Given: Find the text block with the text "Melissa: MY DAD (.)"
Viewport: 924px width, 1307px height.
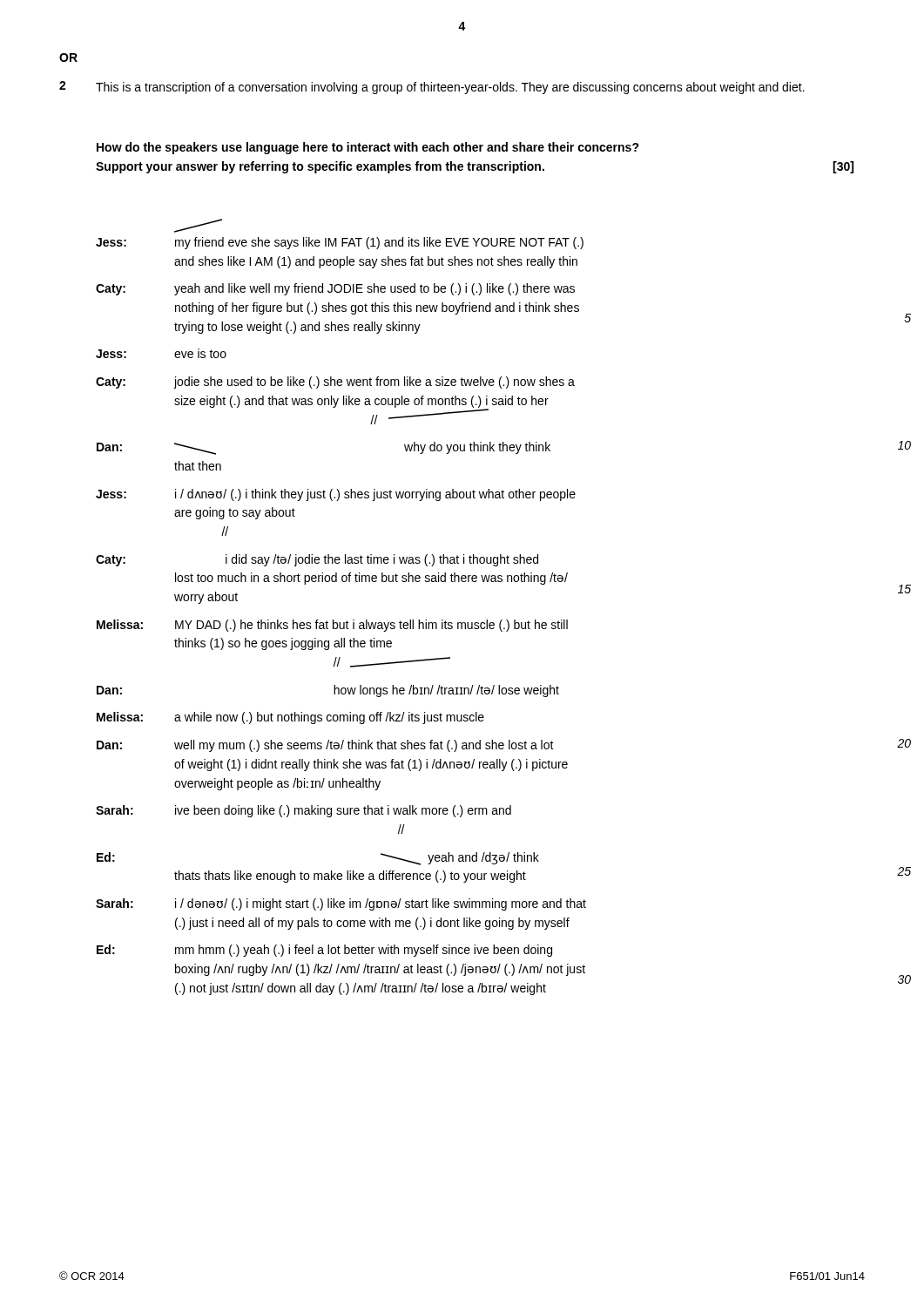Looking at the screenshot, I should click(x=332, y=626).
